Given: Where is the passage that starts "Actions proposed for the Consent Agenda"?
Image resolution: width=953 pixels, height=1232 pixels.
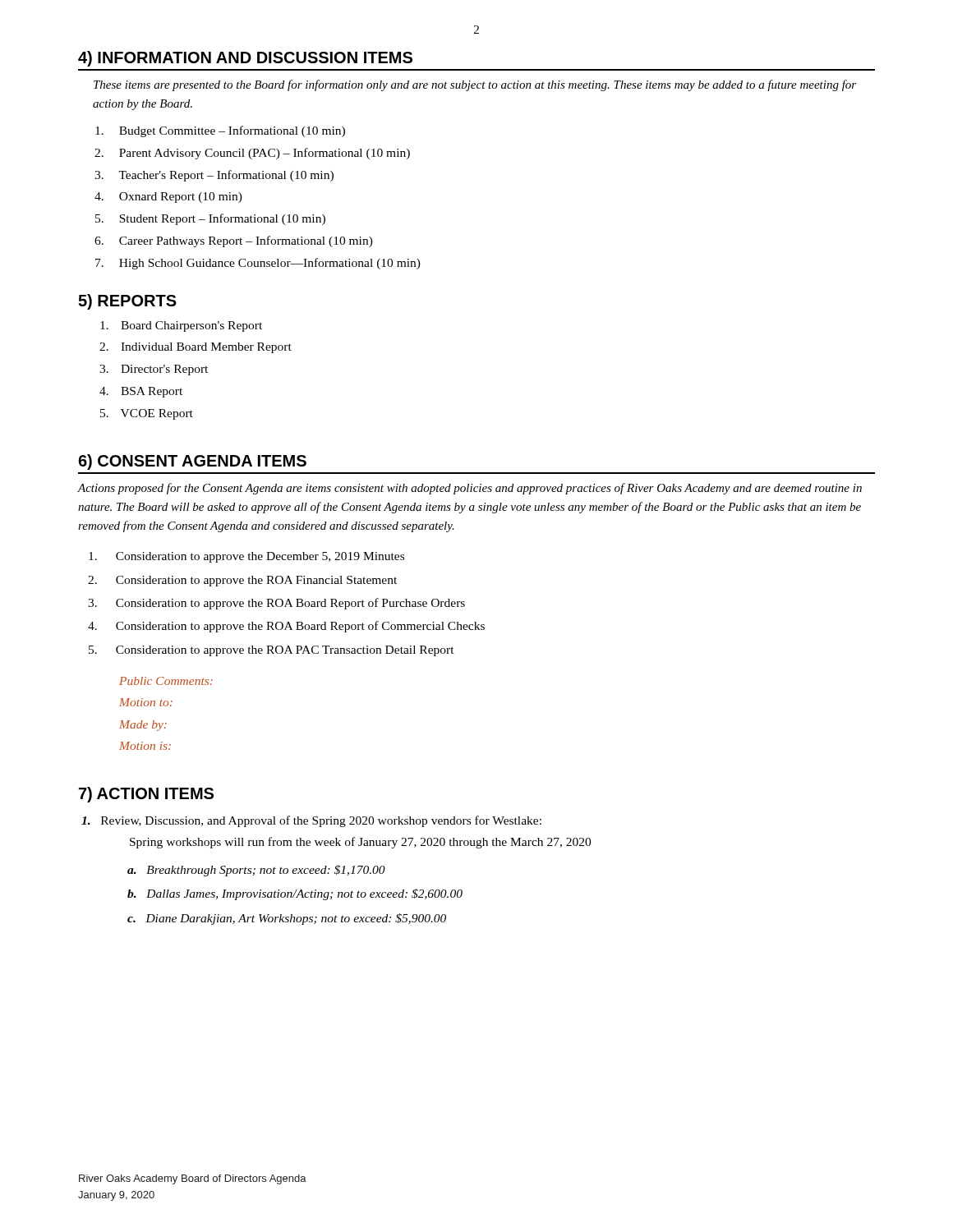Looking at the screenshot, I should [x=470, y=507].
